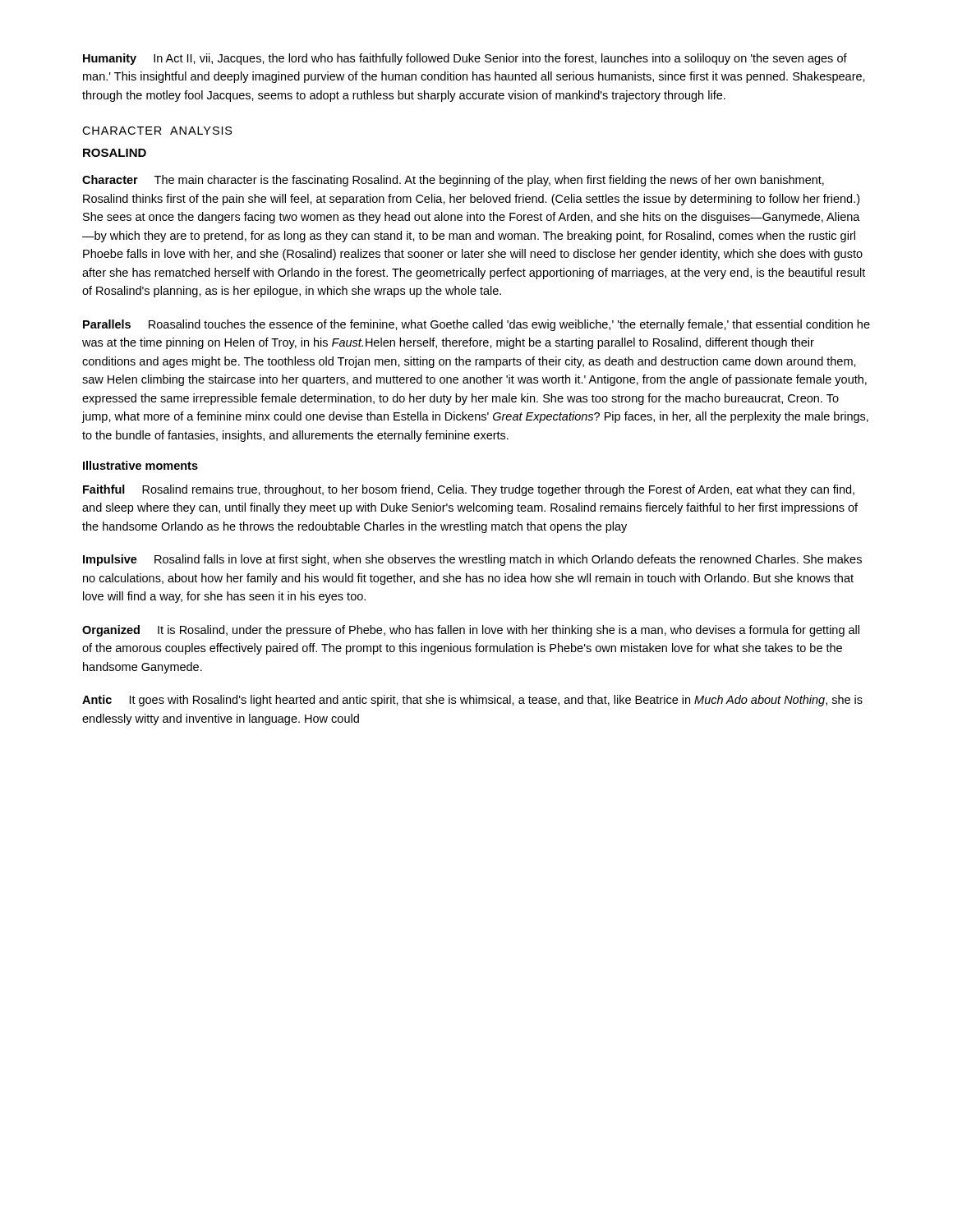Click on the block starting "Impulsive Rosalind falls in love at"
953x1232 pixels.
pos(476,578)
